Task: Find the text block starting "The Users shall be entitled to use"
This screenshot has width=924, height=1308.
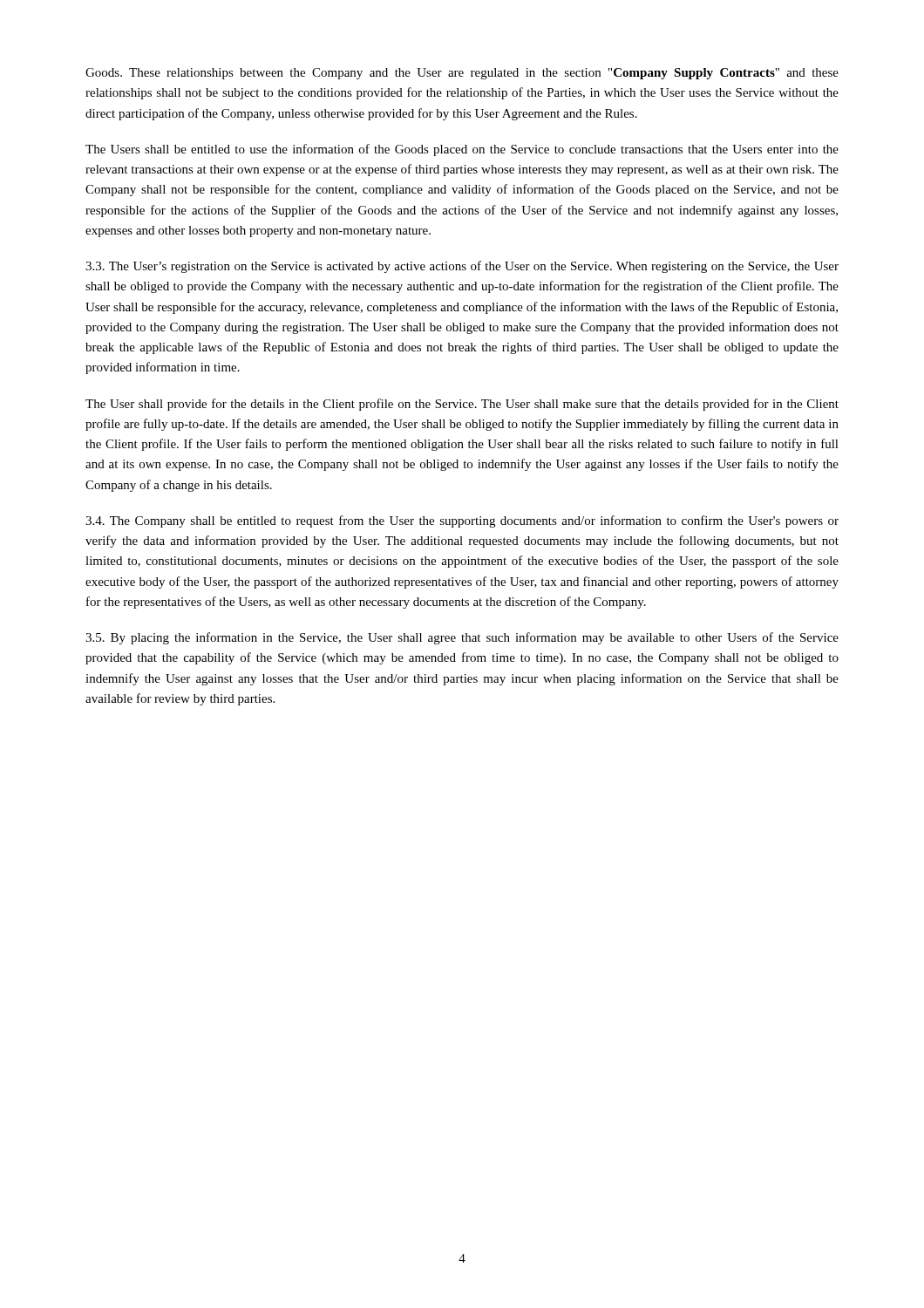Action: click(462, 189)
